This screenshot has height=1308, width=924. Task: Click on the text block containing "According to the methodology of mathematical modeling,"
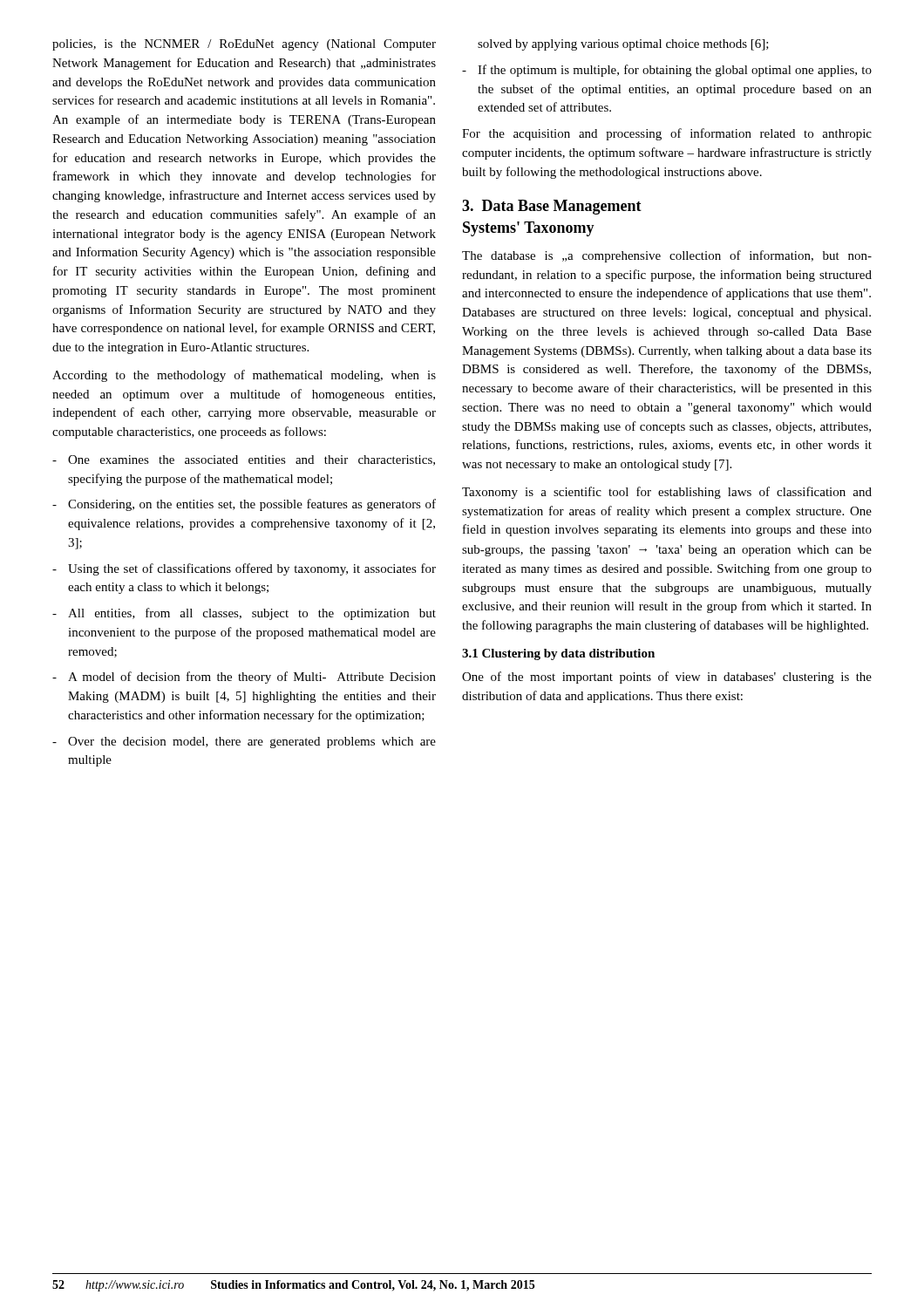click(x=244, y=404)
